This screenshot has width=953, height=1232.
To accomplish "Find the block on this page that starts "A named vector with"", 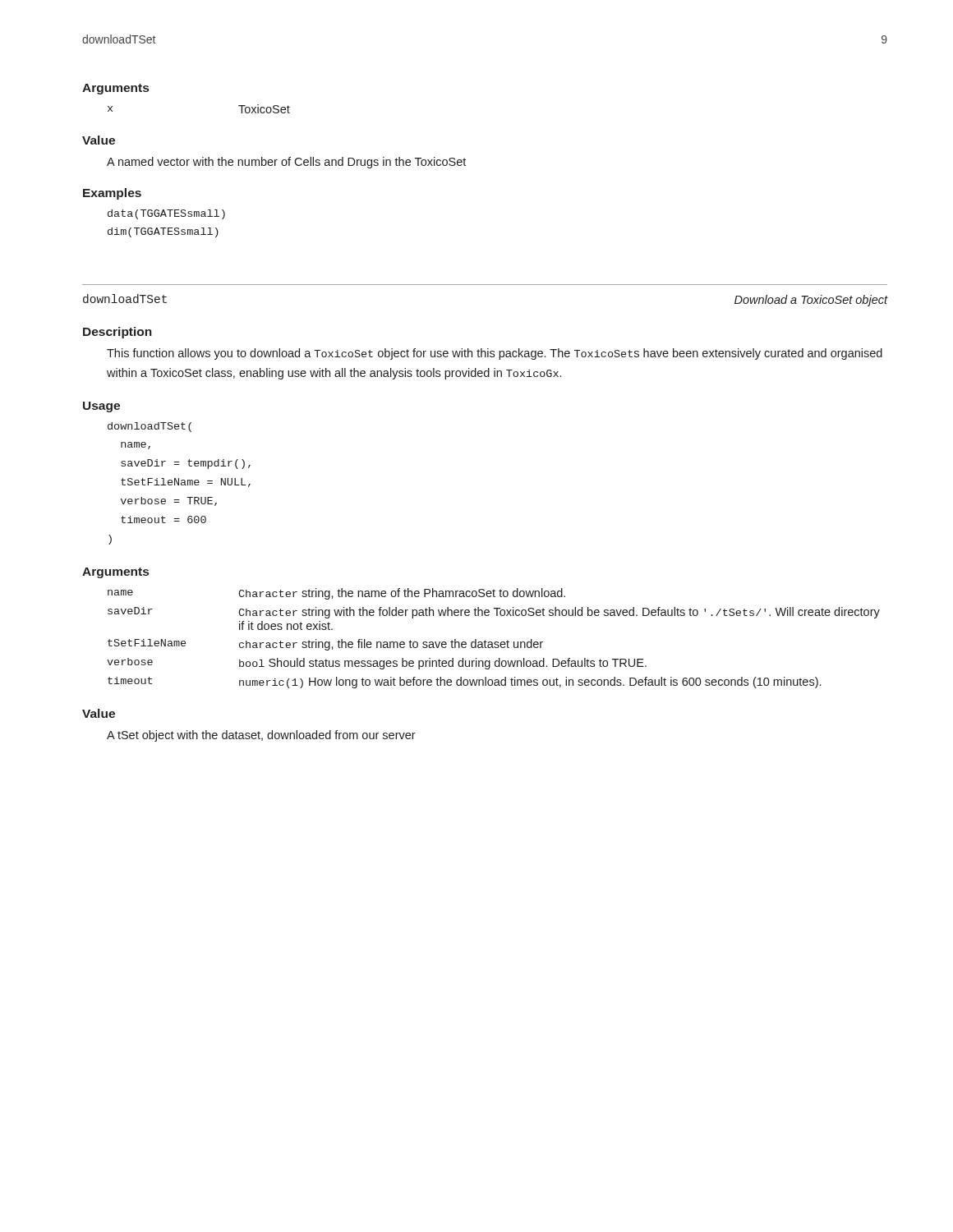I will 286,162.
